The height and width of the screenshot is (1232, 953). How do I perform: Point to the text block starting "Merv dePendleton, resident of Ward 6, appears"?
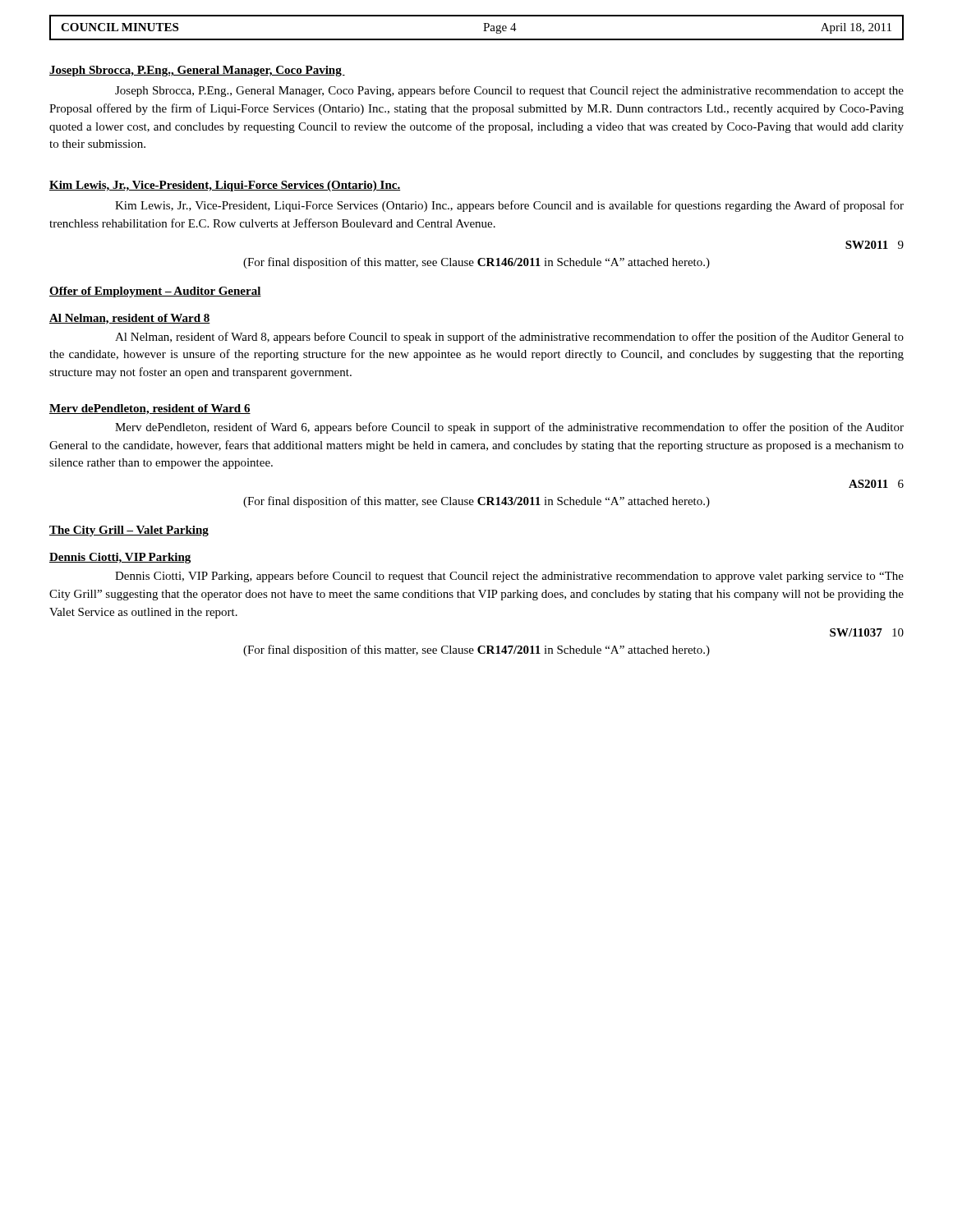tap(476, 445)
